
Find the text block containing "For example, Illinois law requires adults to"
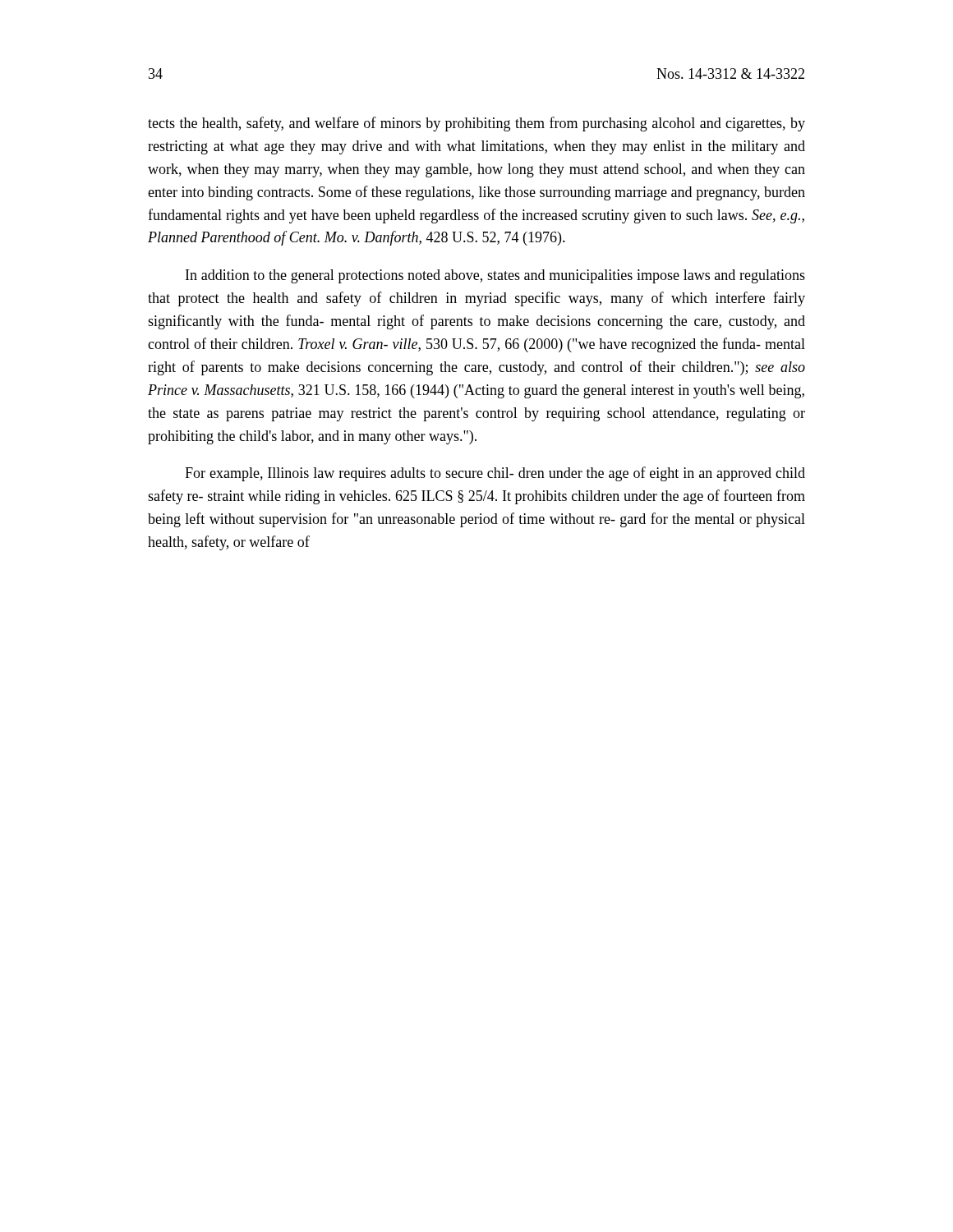tap(476, 509)
